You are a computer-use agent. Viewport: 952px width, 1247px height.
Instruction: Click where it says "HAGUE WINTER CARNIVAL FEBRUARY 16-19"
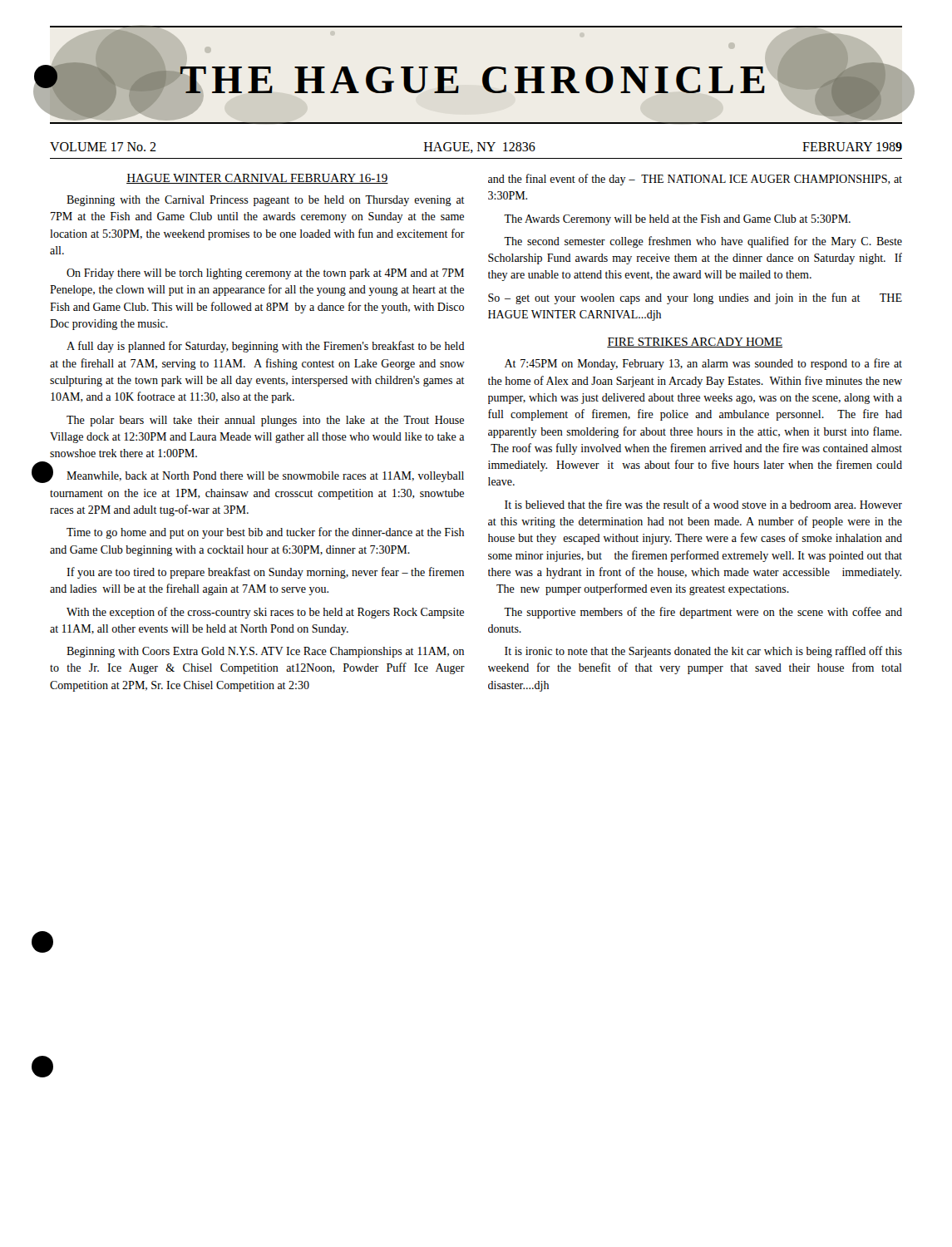pyautogui.click(x=257, y=178)
